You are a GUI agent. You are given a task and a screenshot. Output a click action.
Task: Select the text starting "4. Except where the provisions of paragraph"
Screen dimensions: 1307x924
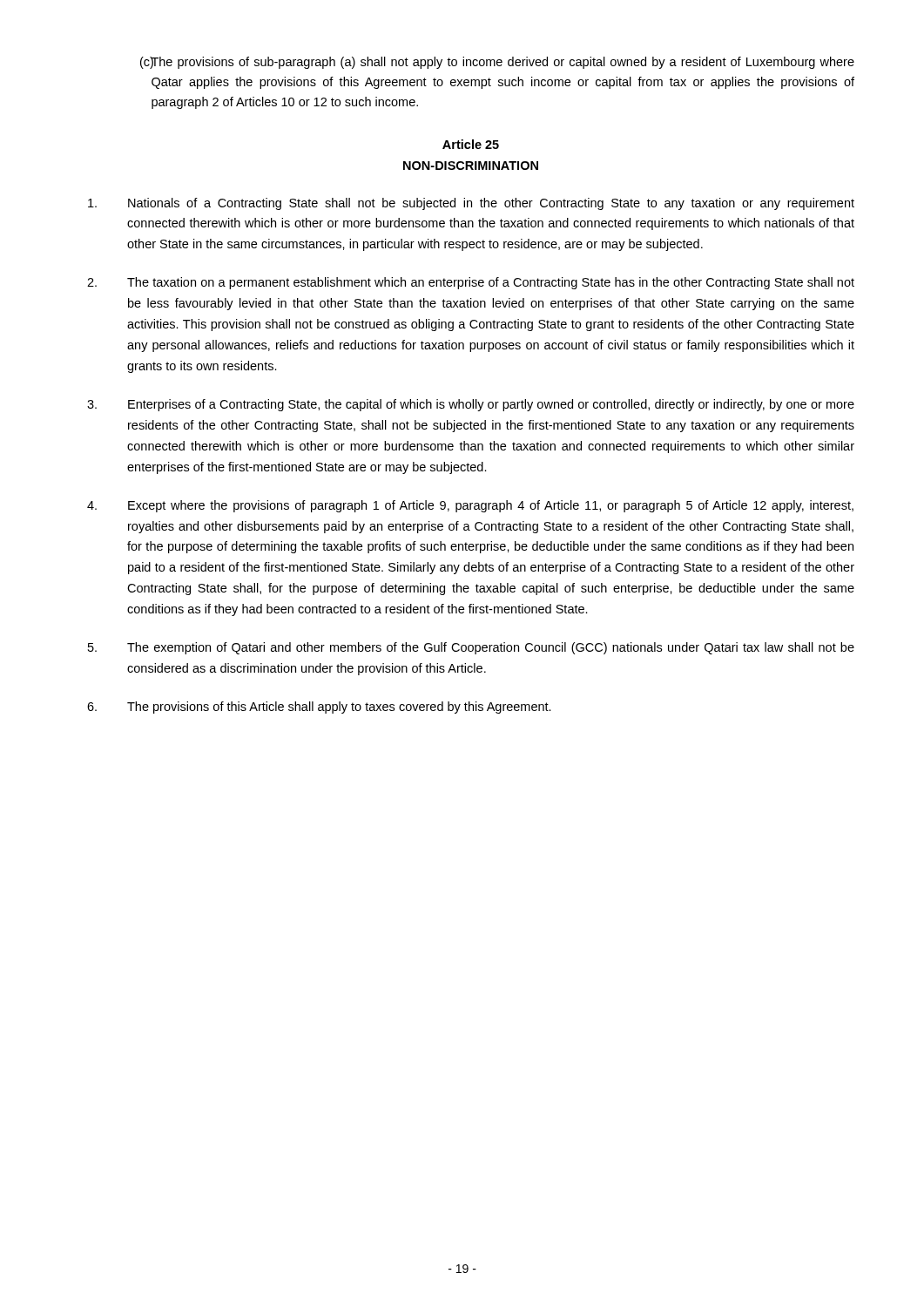coord(471,558)
